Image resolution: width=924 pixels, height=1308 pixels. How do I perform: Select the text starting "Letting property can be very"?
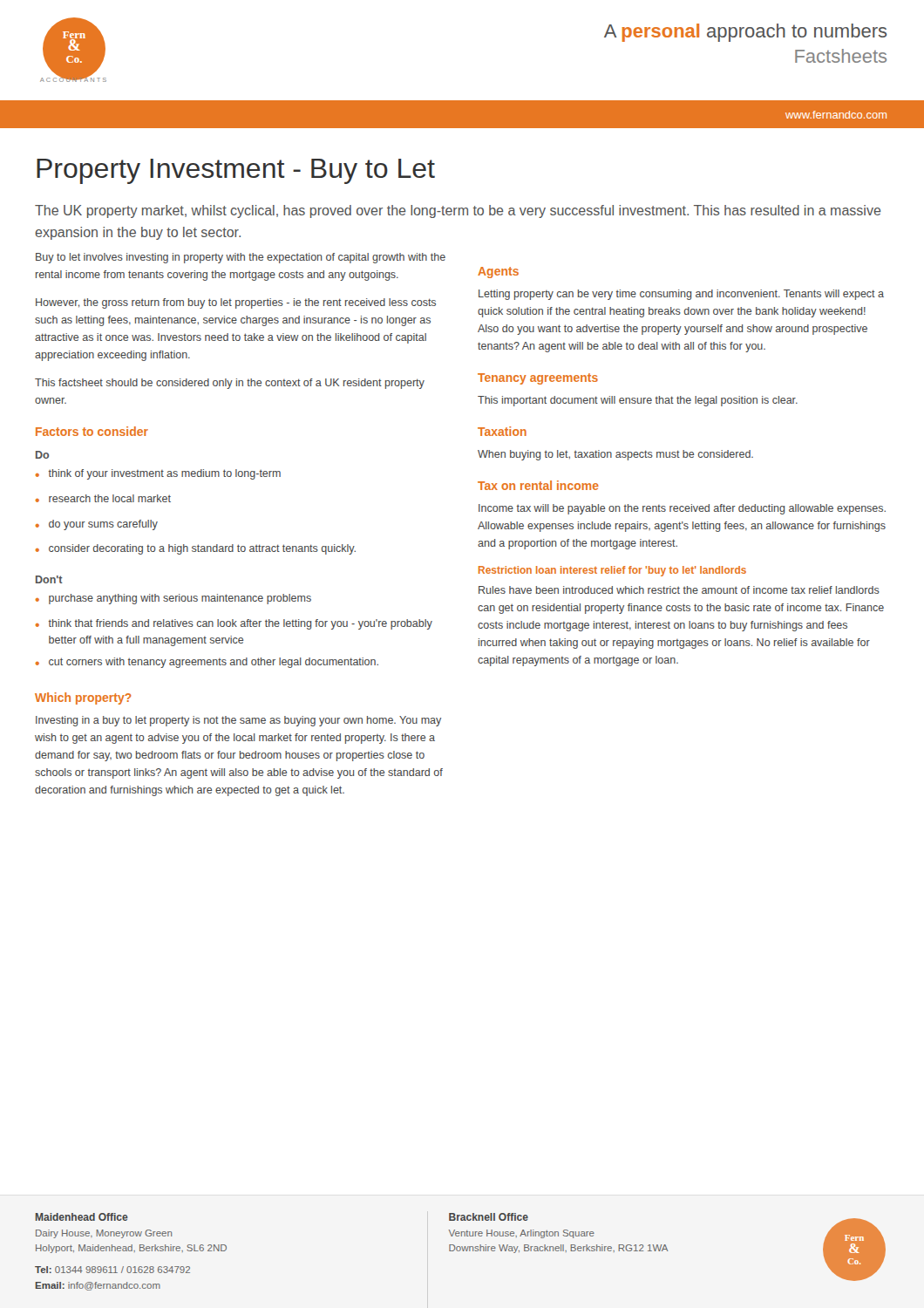[x=681, y=320]
